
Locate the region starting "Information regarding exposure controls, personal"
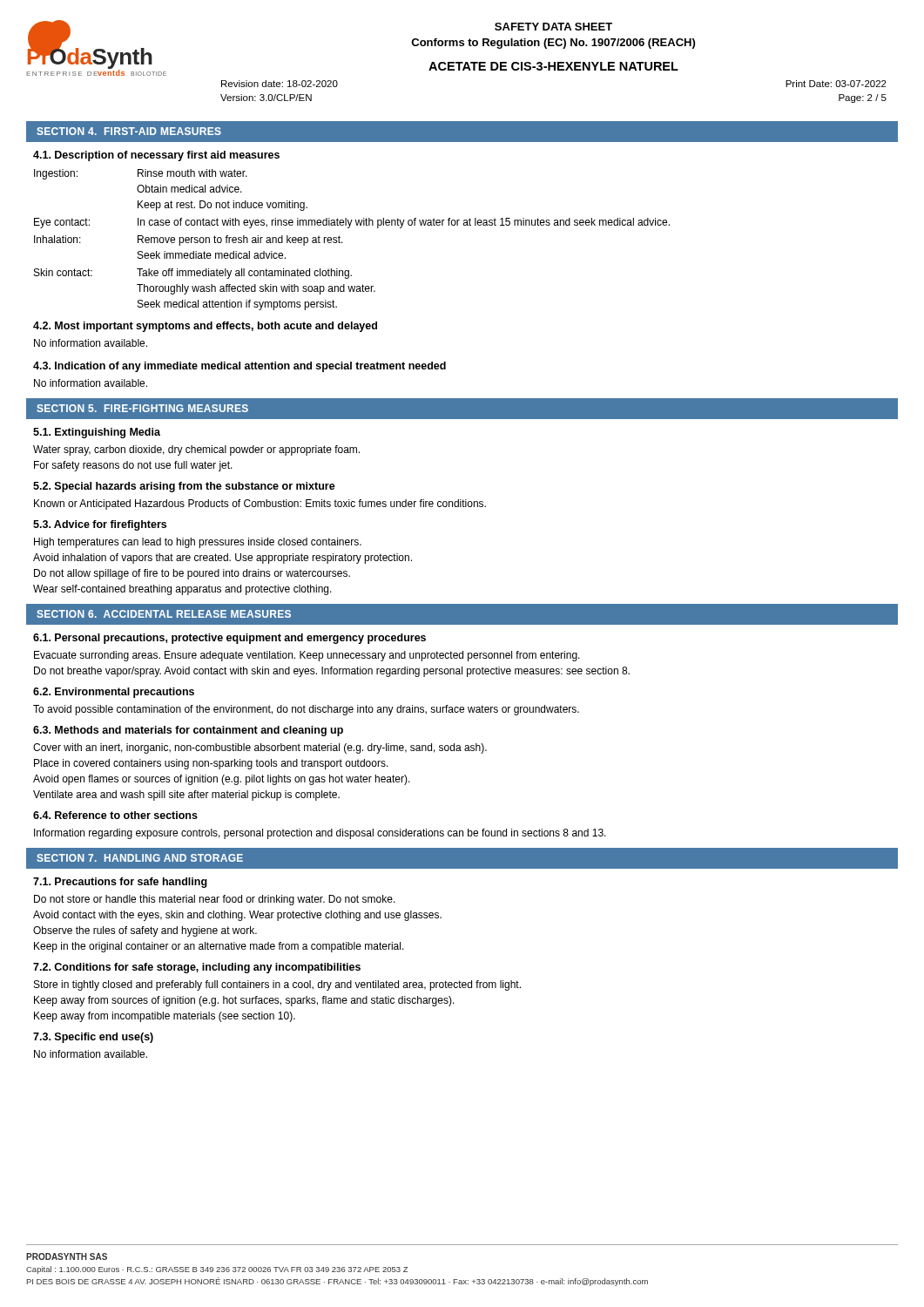coord(320,833)
